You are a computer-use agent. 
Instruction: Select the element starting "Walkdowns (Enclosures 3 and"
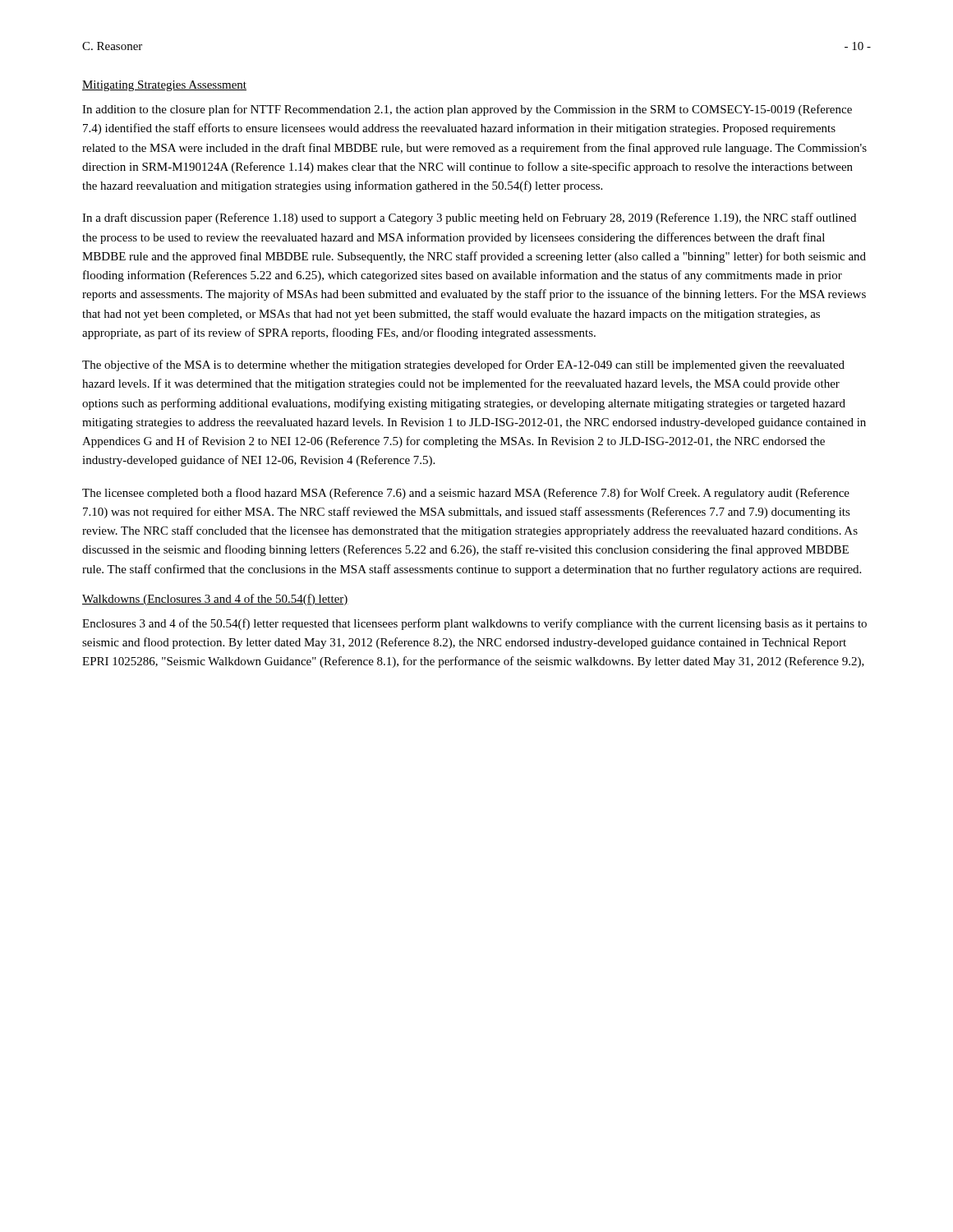pyautogui.click(x=215, y=599)
